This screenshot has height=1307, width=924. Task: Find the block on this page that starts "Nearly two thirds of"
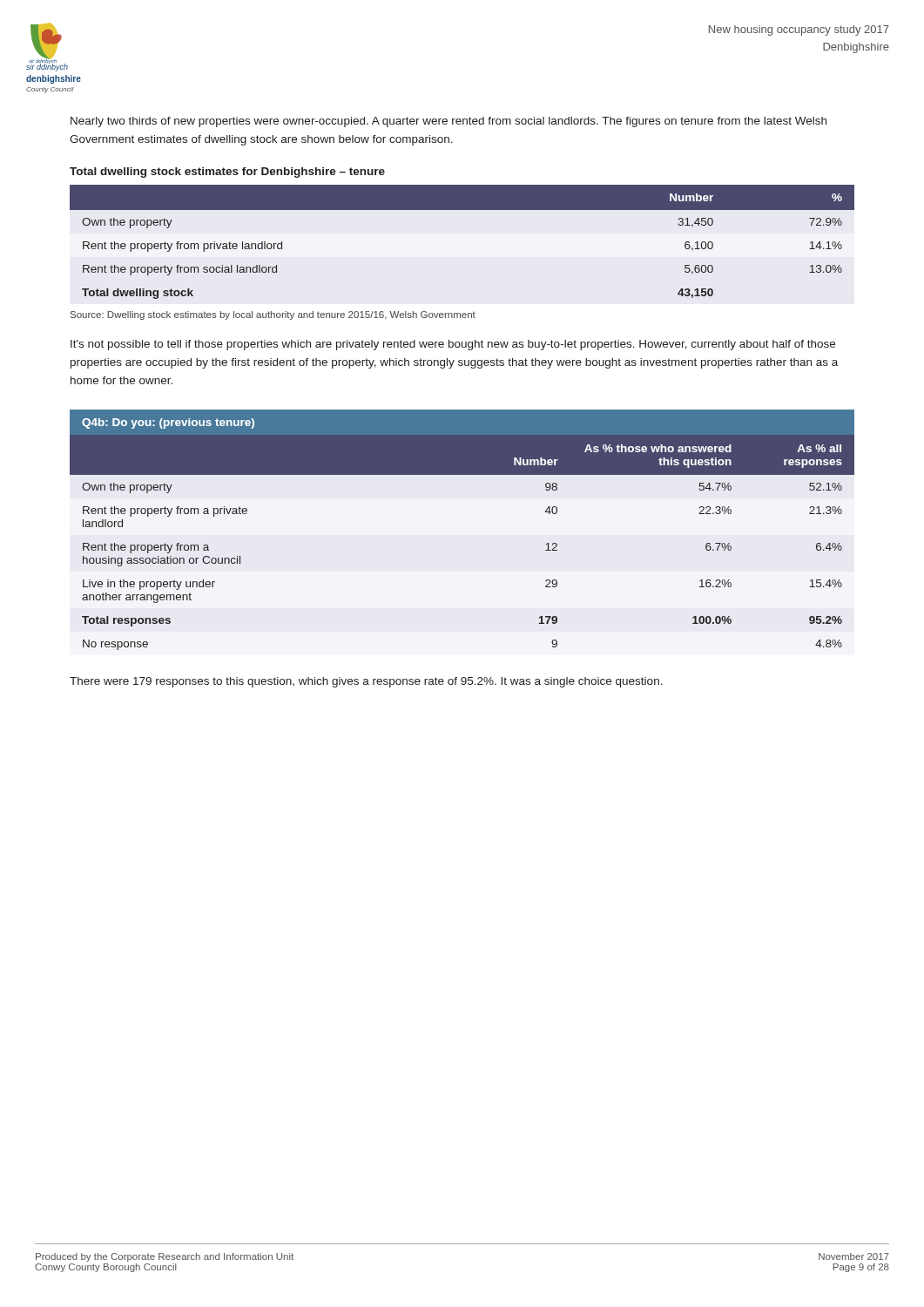point(448,130)
